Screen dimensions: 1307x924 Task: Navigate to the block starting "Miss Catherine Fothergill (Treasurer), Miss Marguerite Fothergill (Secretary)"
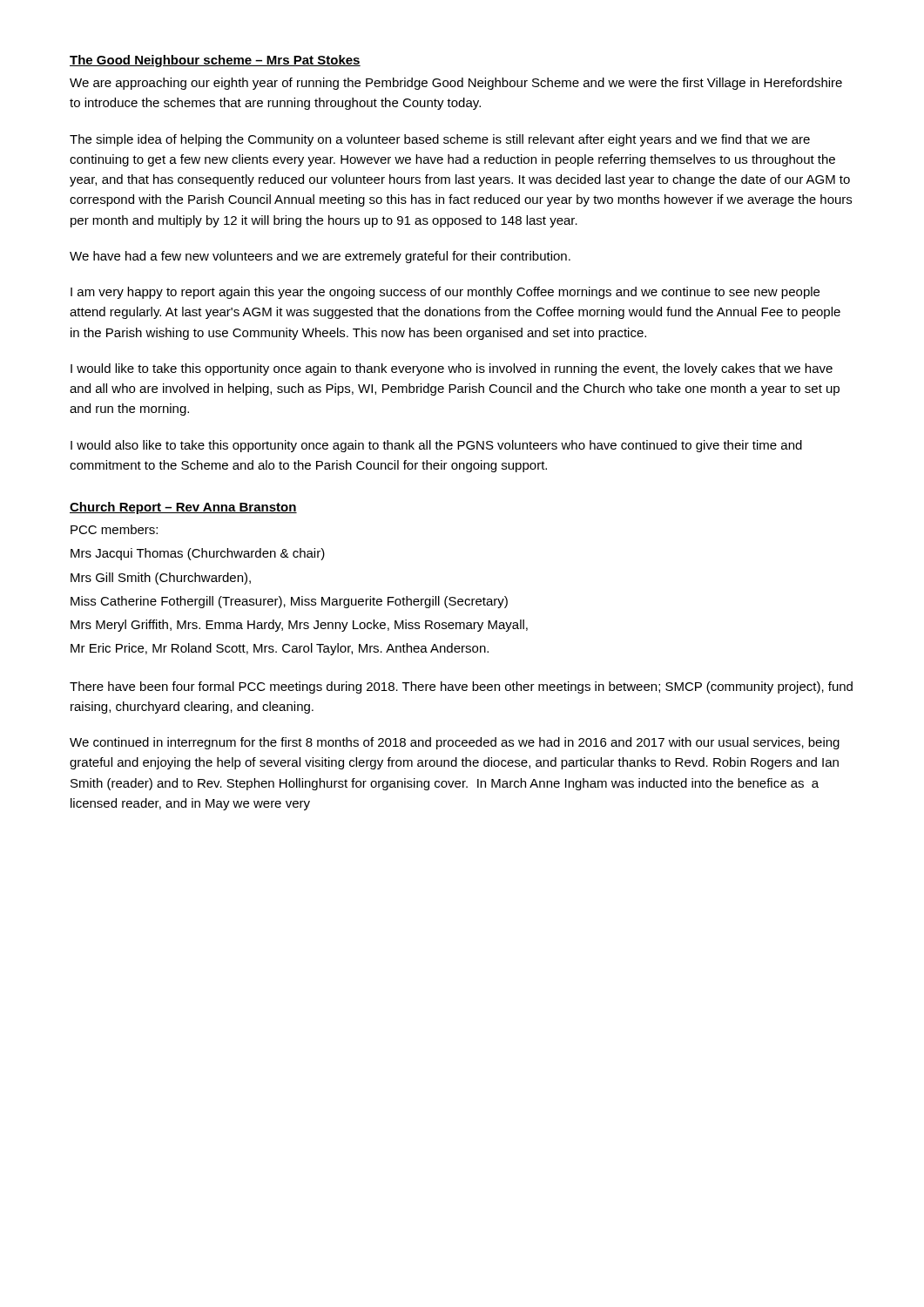pos(289,601)
